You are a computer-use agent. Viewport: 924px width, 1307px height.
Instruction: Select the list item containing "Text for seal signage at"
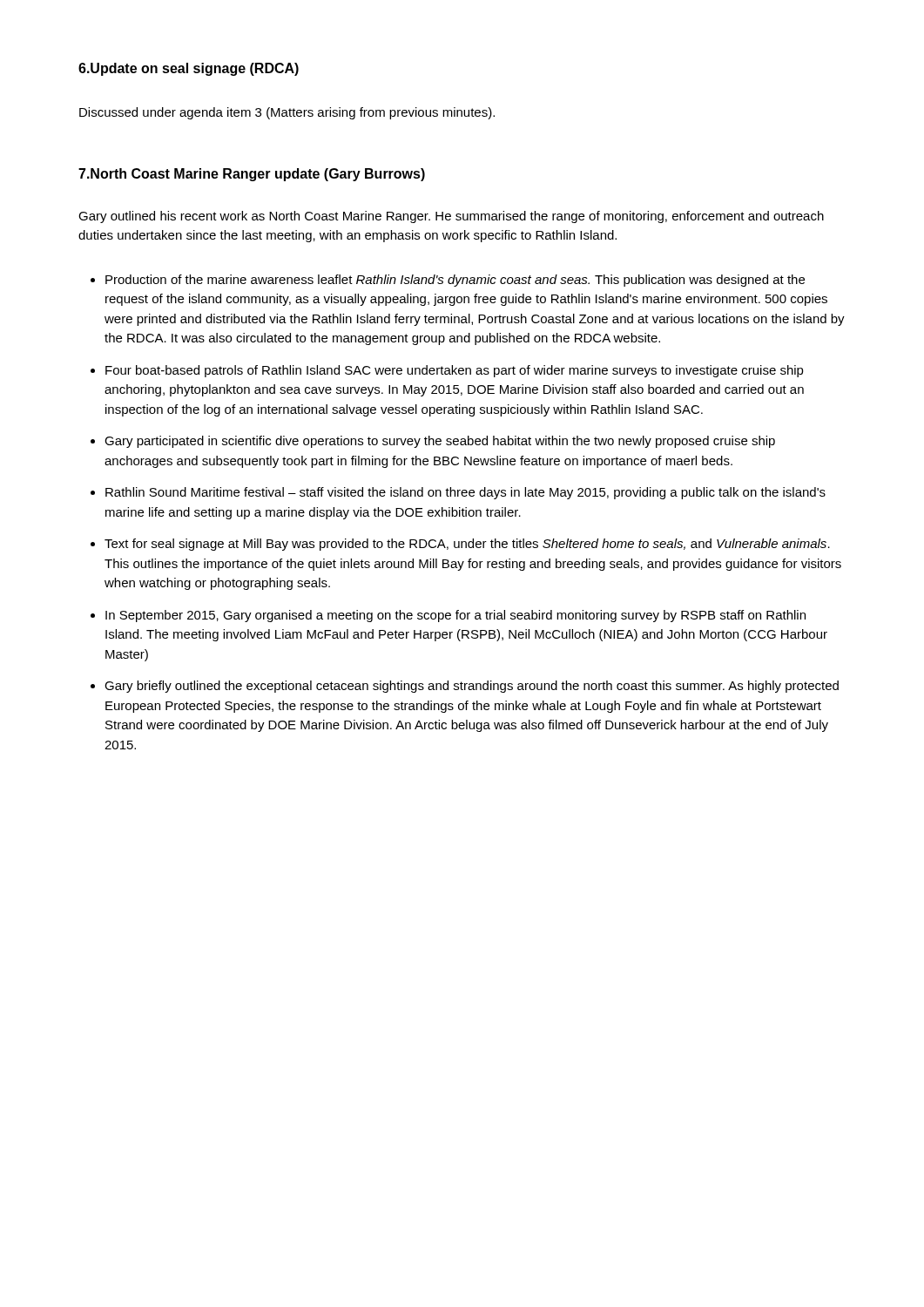coord(473,563)
